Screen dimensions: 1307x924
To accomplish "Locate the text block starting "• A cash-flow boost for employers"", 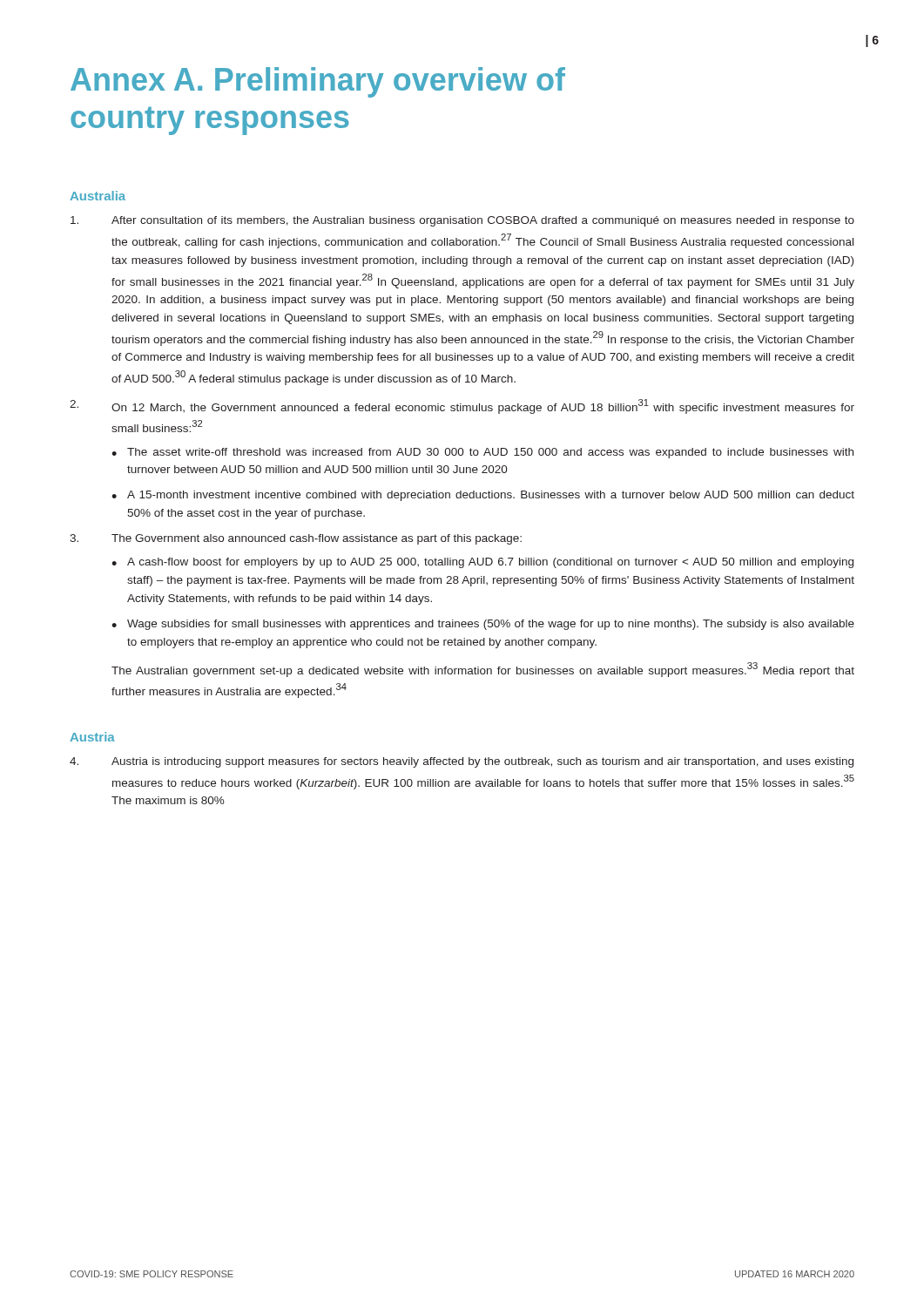I will coord(483,581).
